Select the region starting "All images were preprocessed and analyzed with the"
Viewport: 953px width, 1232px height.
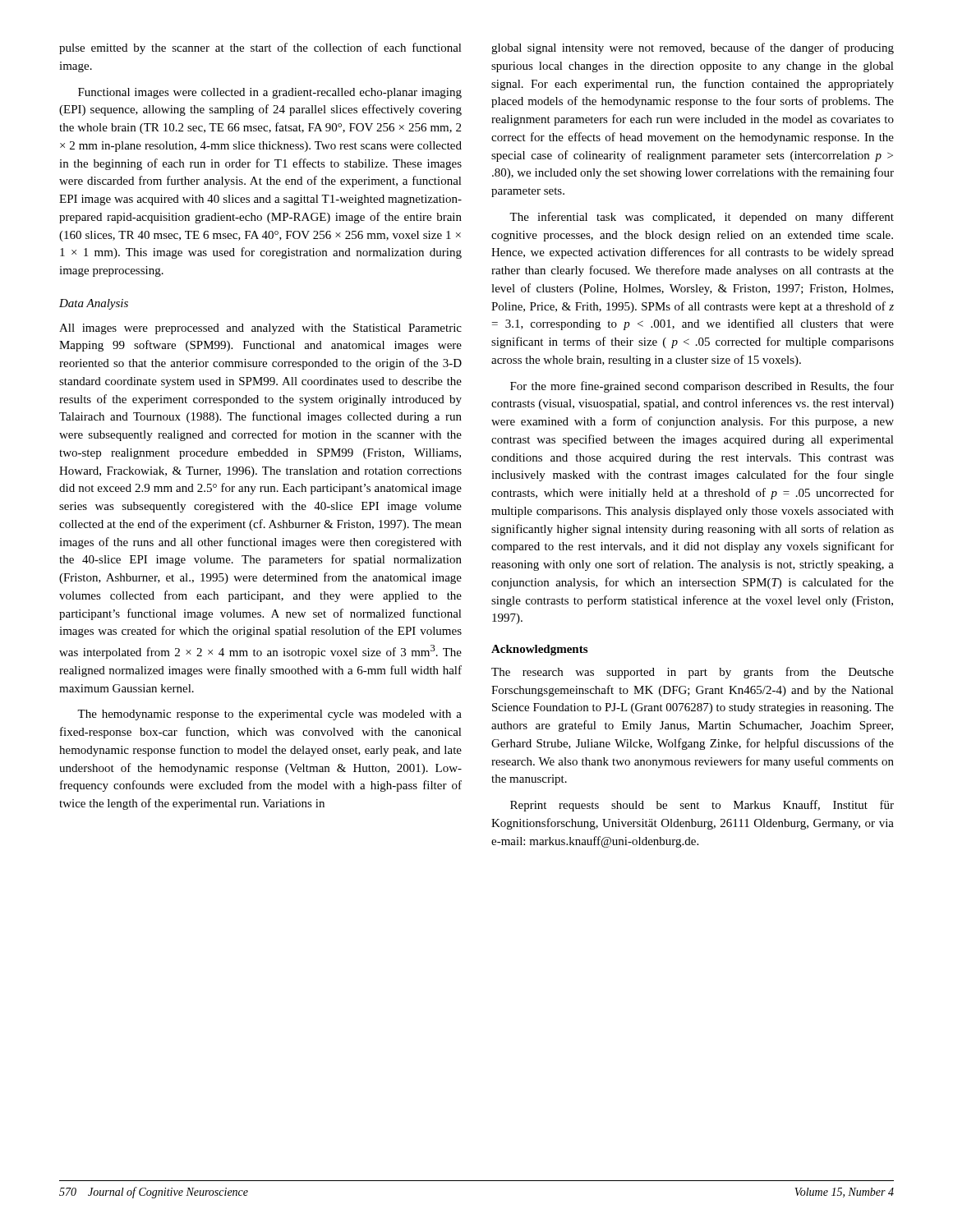pos(260,566)
